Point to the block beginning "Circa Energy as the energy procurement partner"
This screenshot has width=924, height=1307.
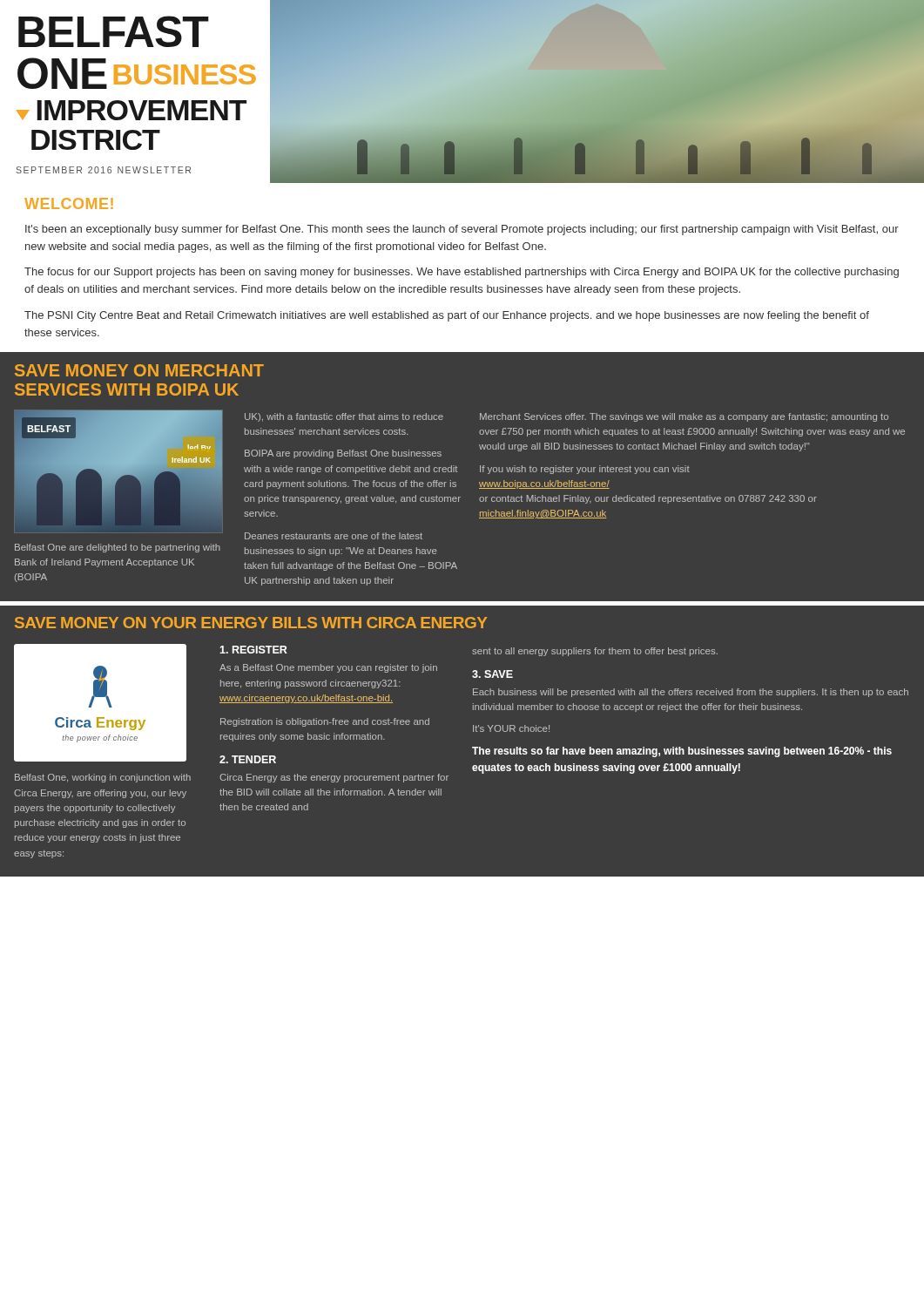point(334,792)
